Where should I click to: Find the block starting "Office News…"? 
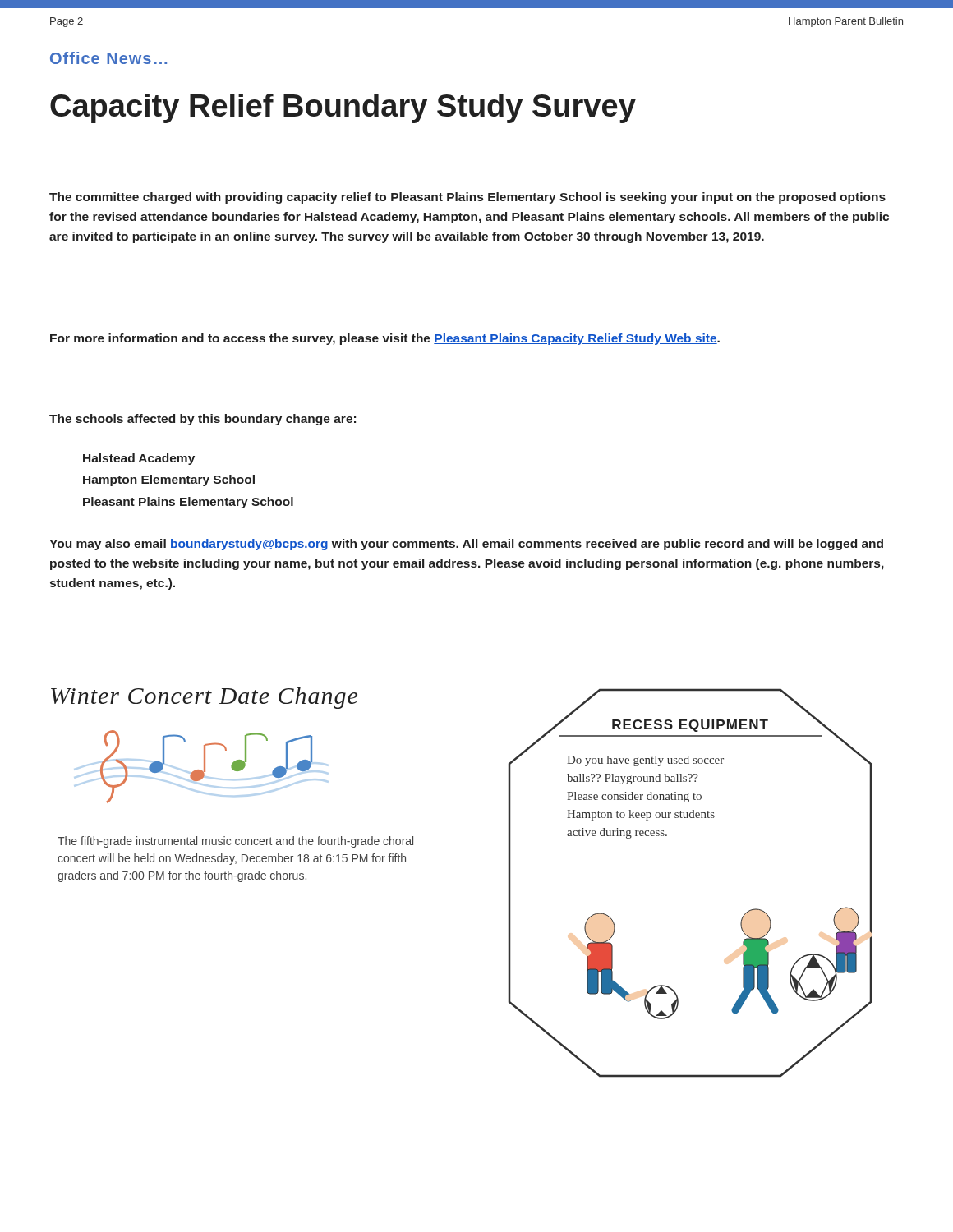(x=109, y=58)
